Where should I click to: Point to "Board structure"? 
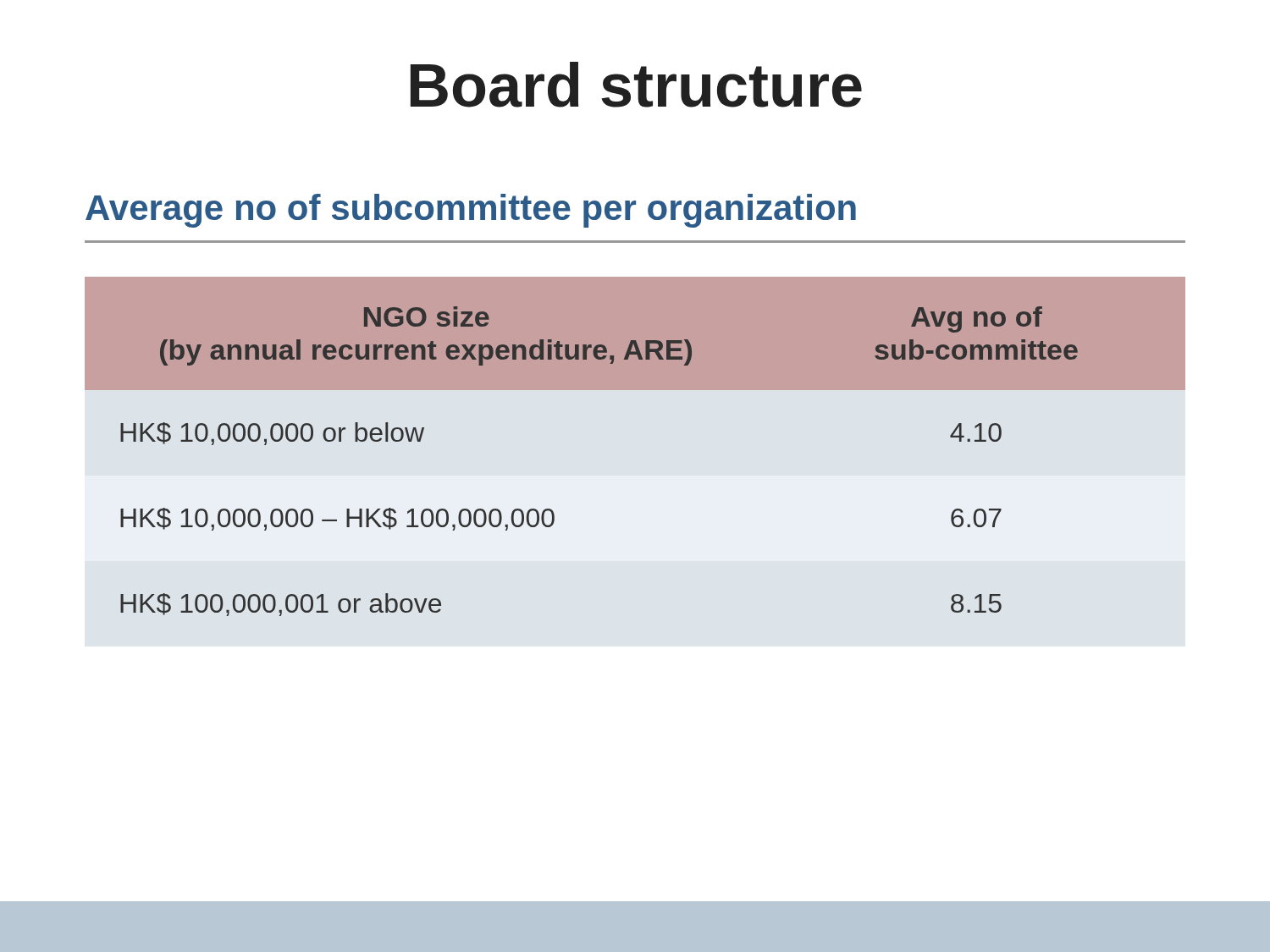pos(635,85)
